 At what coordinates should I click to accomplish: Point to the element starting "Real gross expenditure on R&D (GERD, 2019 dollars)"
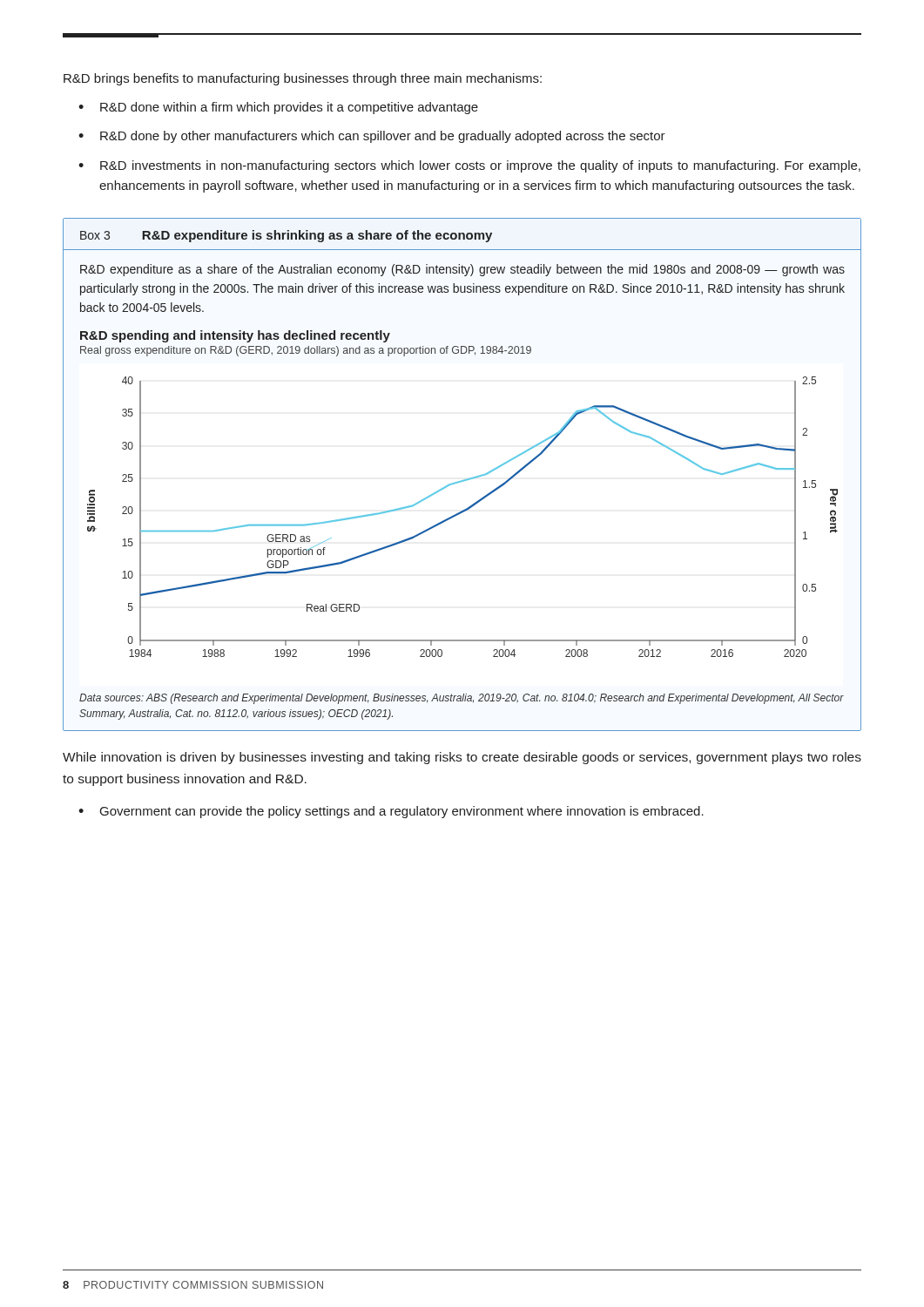point(305,350)
